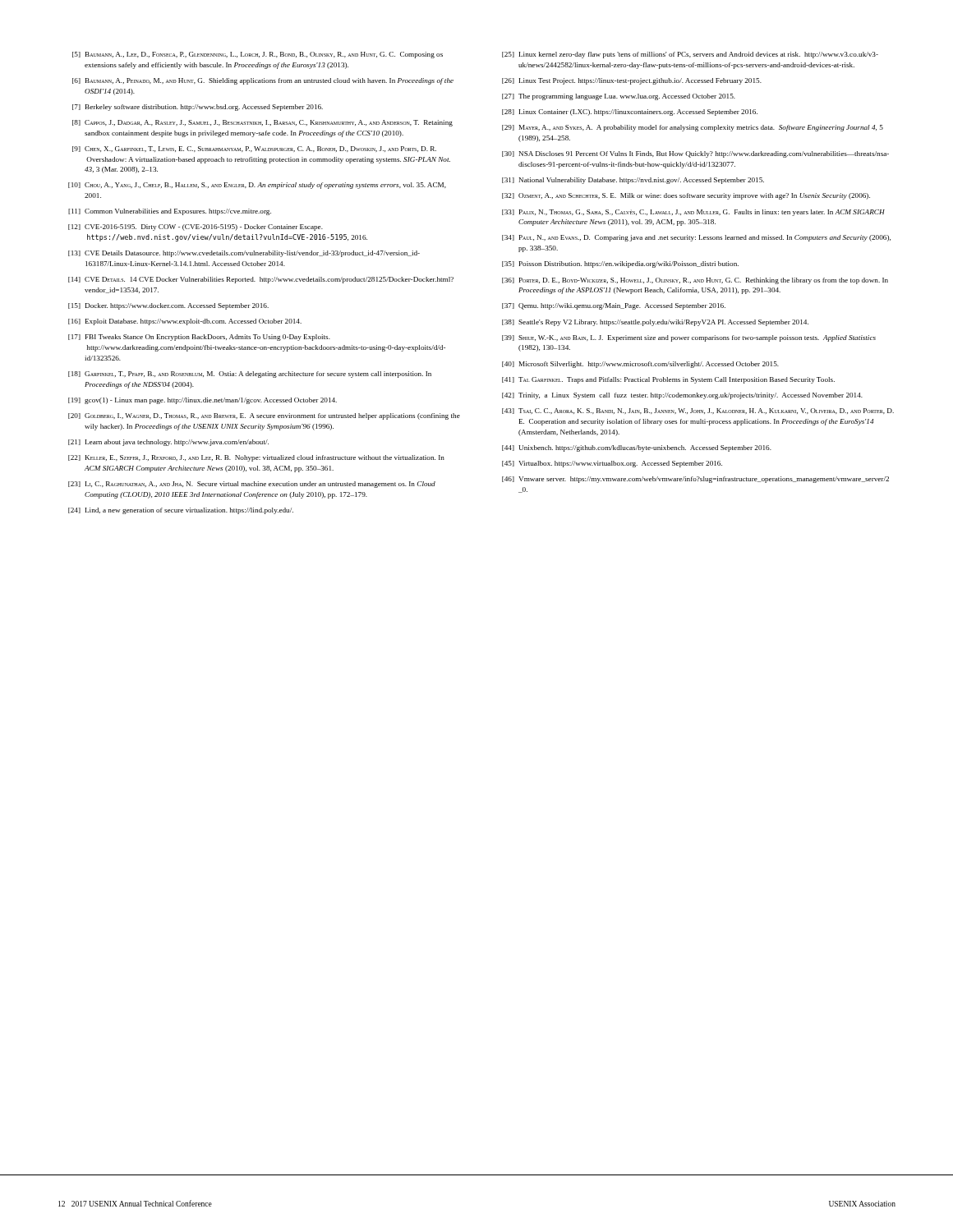Image resolution: width=953 pixels, height=1232 pixels.
Task: Point to the block beginning "[23] Li, C., Raghunathan, A., and Jha, N."
Action: (x=260, y=489)
